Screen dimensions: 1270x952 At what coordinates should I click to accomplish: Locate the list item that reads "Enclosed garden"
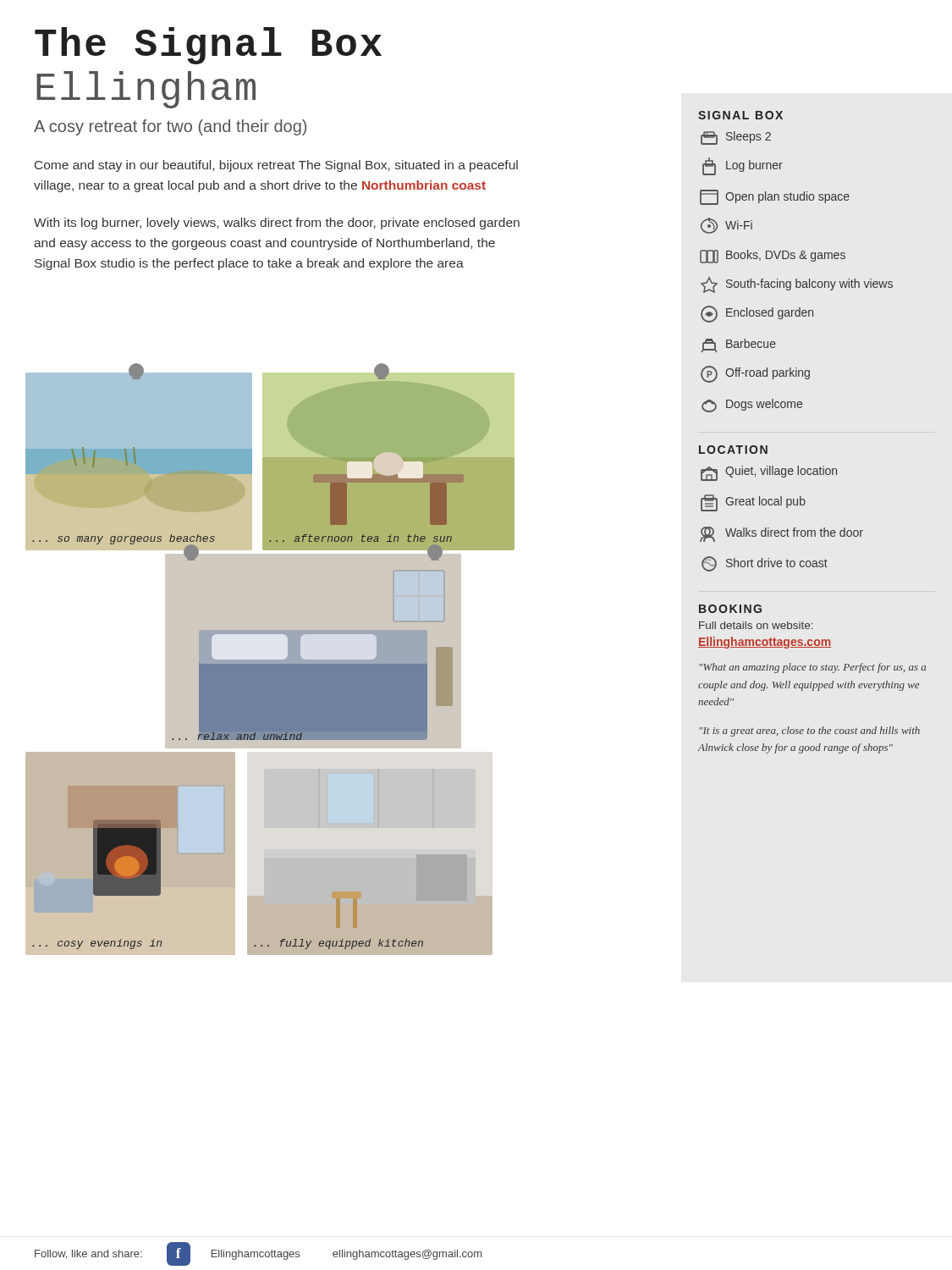(x=756, y=317)
